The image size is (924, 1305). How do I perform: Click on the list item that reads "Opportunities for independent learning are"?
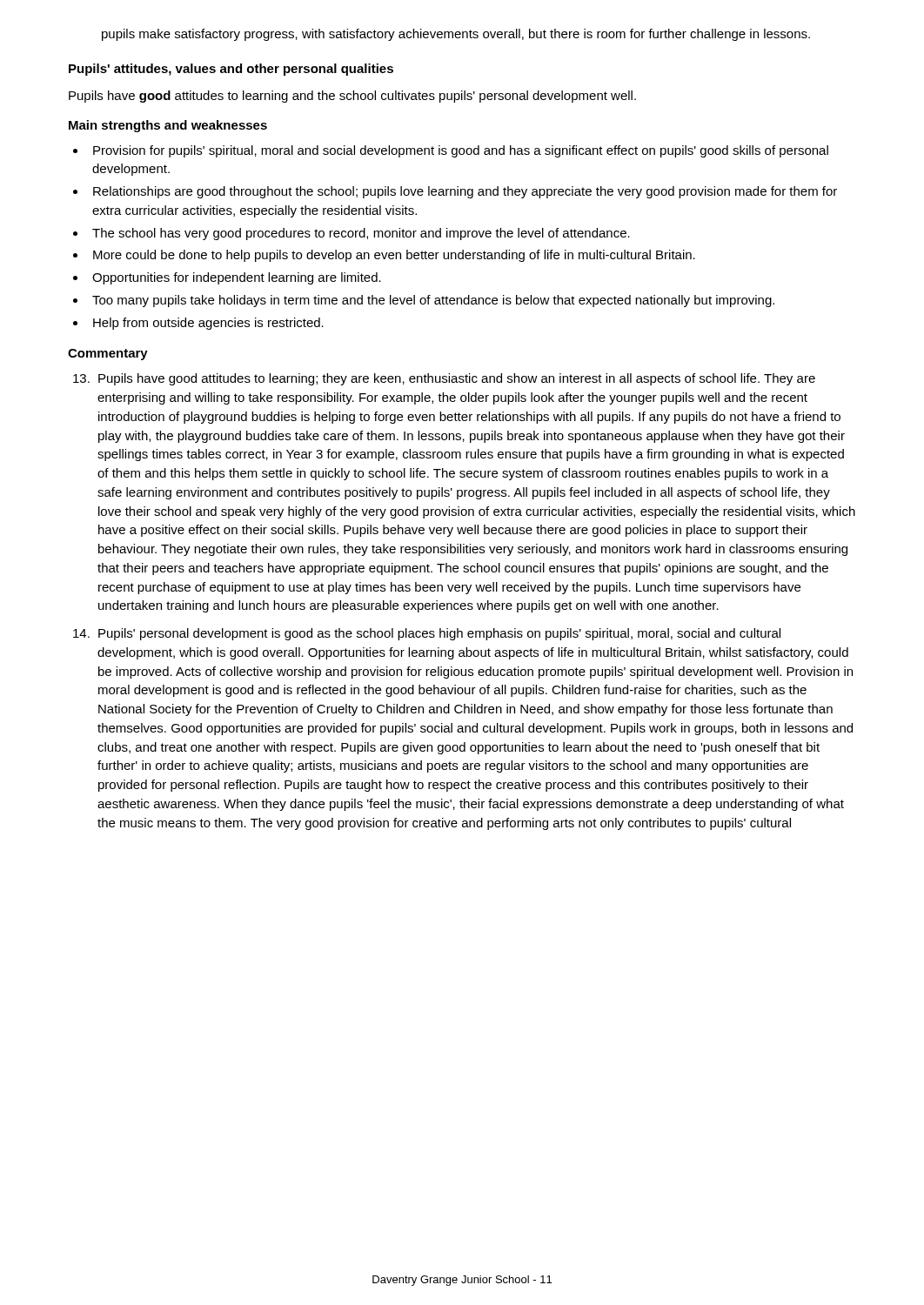[237, 277]
